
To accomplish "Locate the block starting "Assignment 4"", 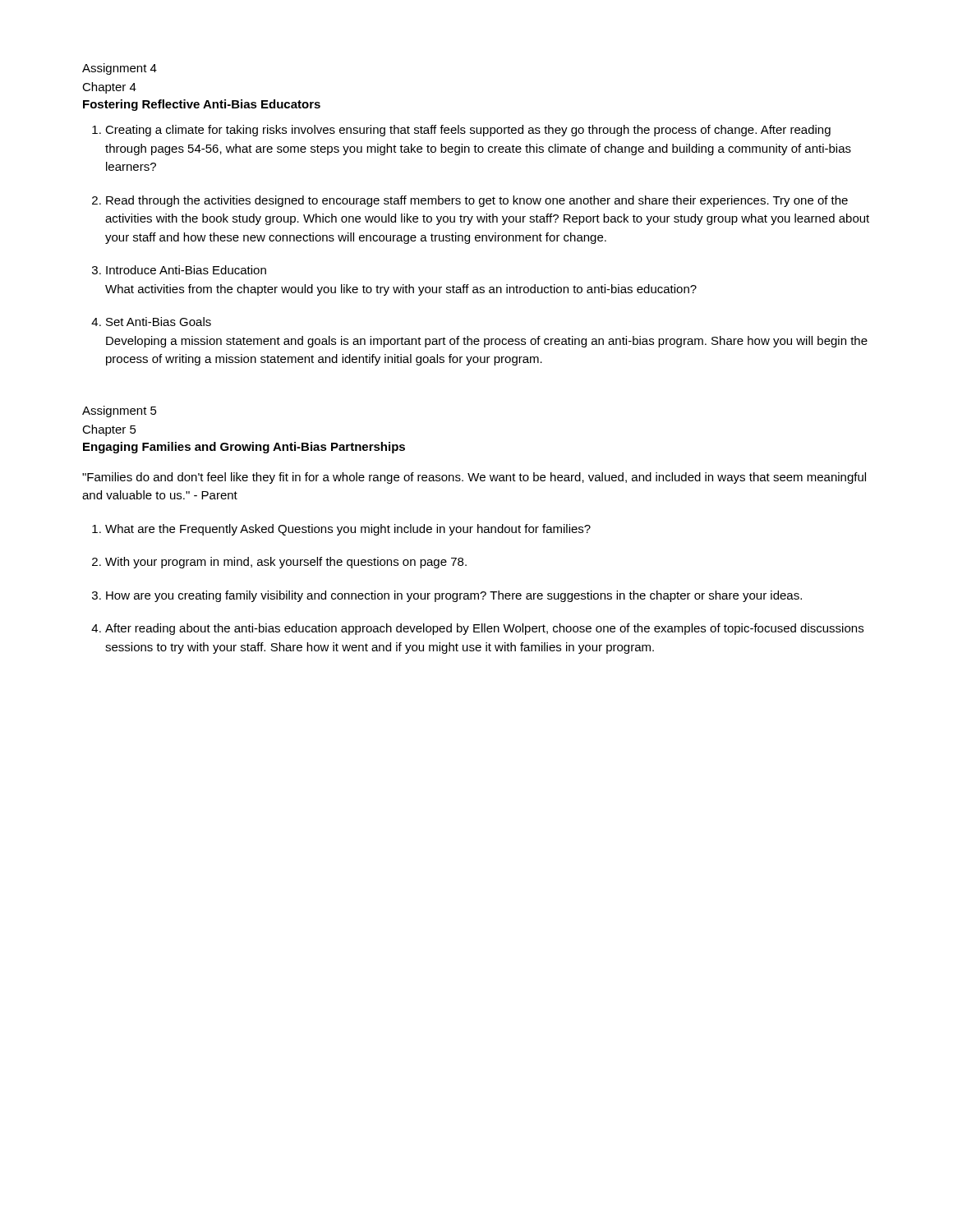I will click(120, 68).
